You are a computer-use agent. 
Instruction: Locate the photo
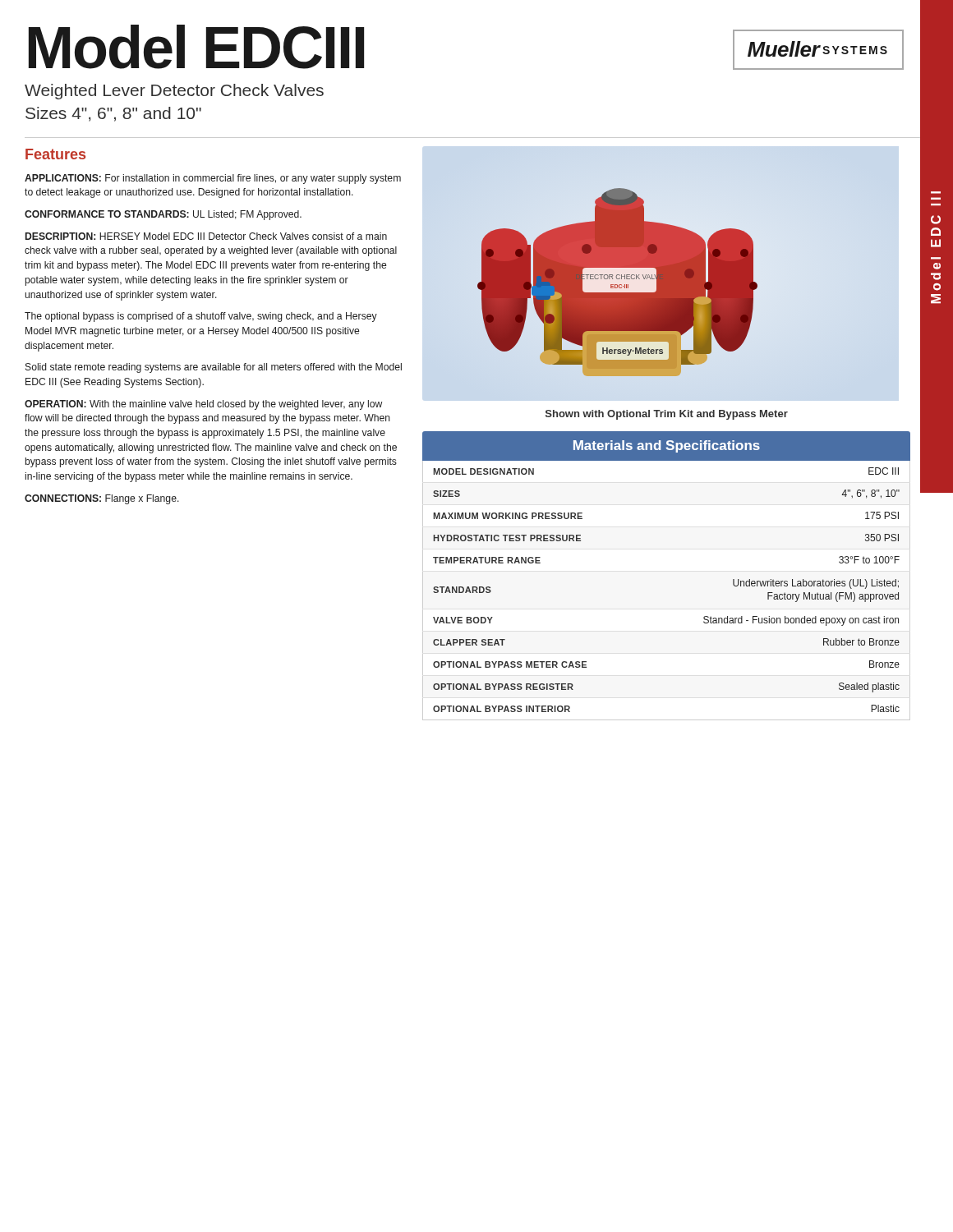click(x=666, y=273)
